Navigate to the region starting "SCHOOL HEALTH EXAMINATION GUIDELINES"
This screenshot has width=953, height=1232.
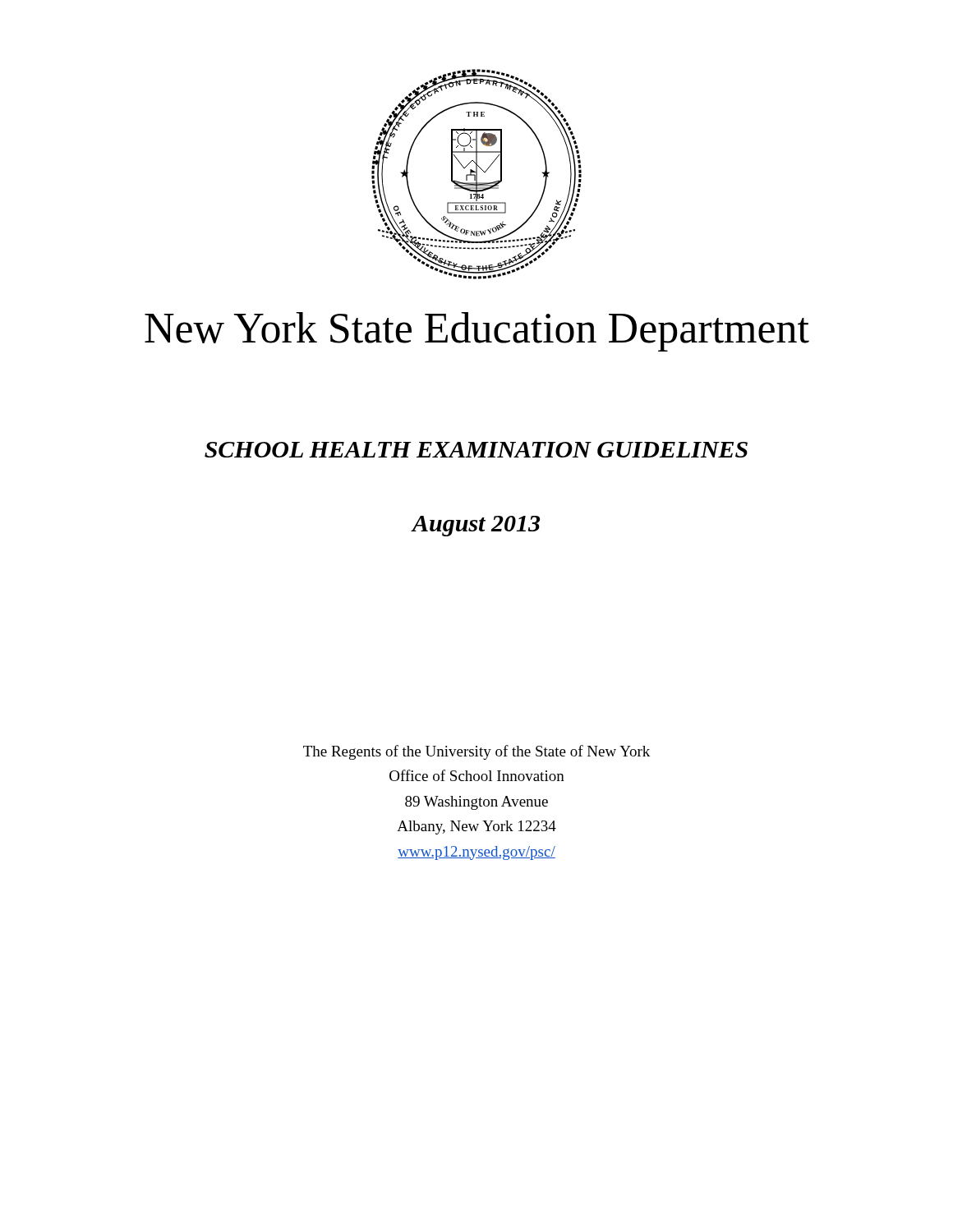pos(476,449)
